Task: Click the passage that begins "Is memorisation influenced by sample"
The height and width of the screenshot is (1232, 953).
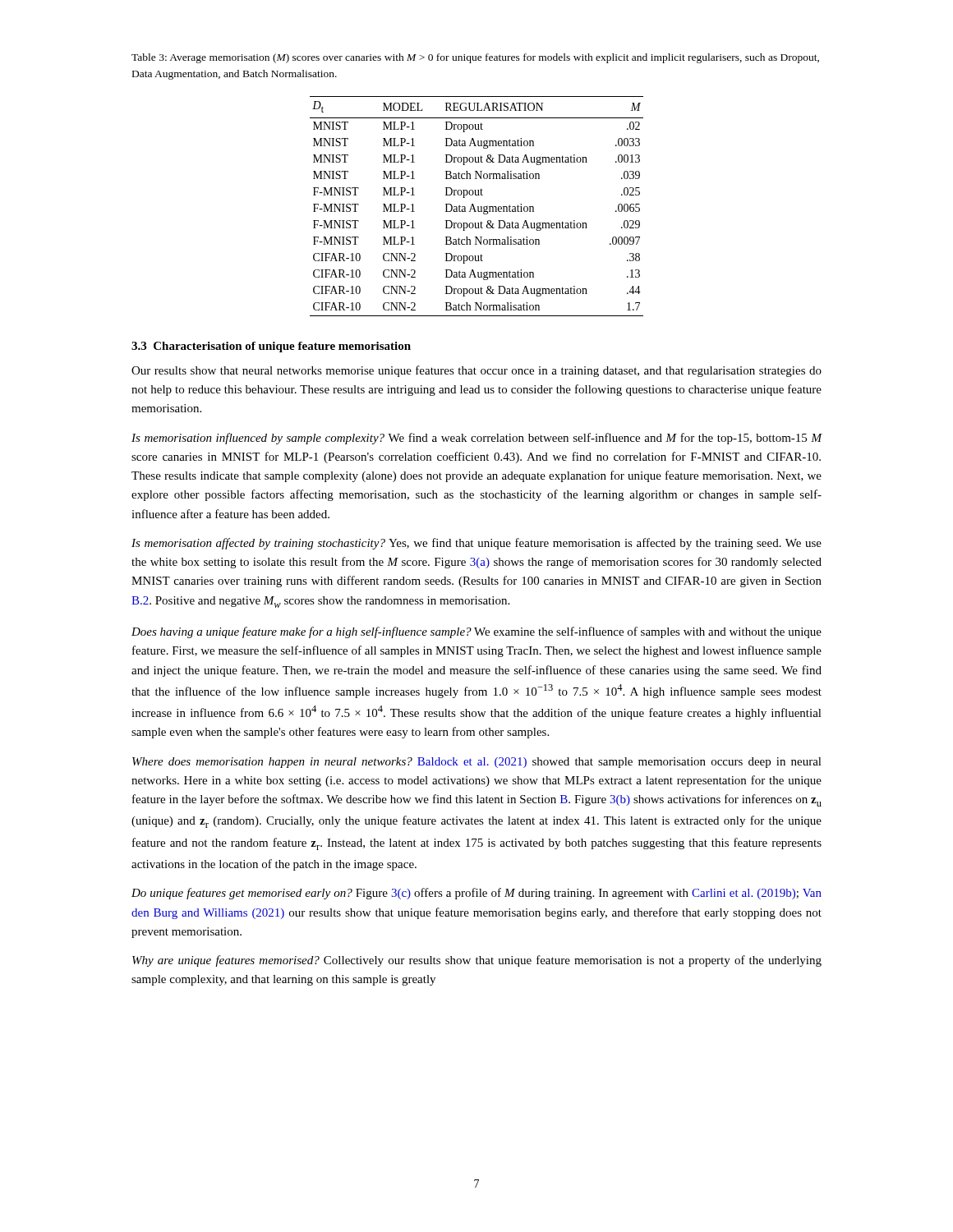Action: [476, 476]
